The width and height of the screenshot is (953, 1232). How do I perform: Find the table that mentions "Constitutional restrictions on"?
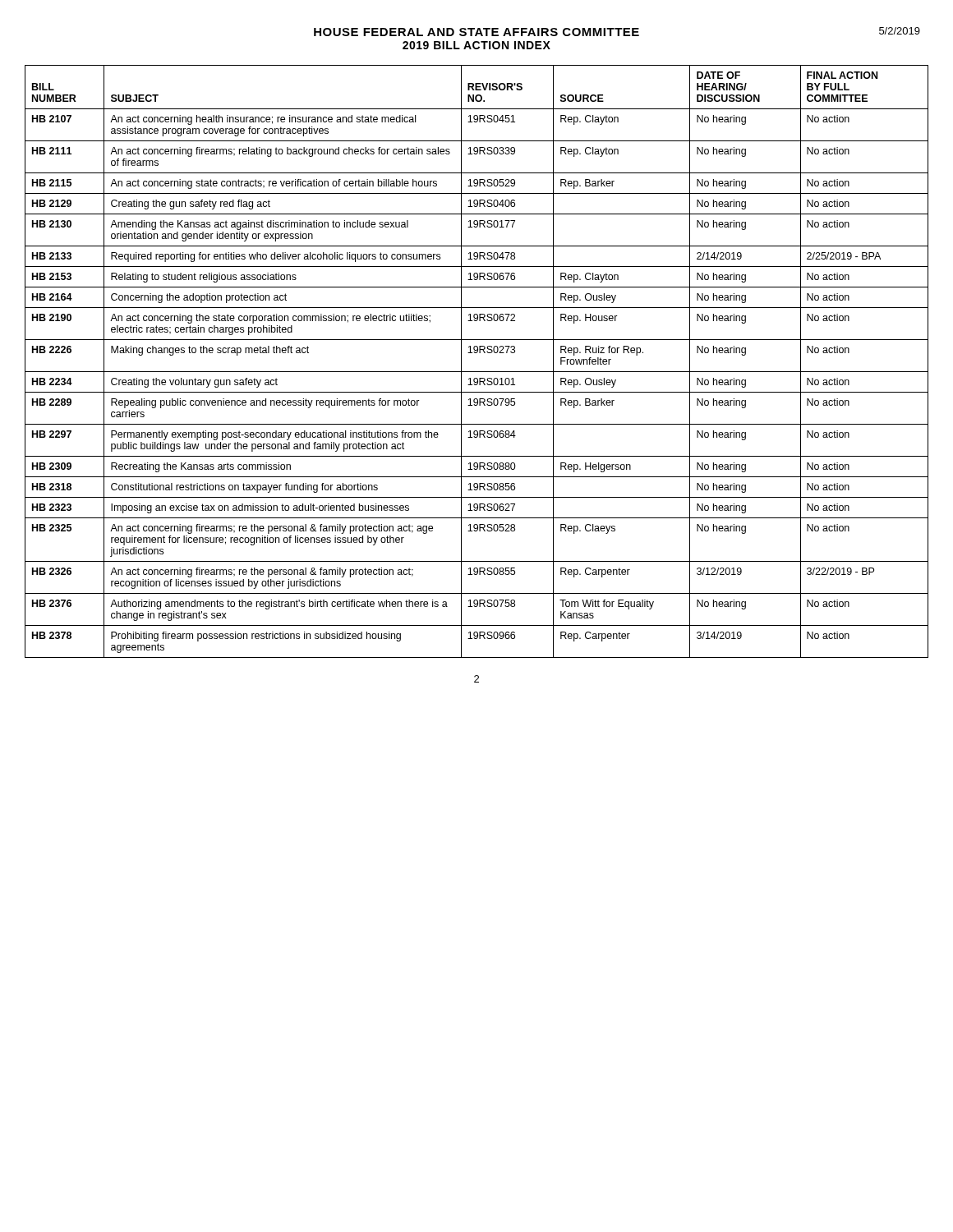click(x=476, y=361)
